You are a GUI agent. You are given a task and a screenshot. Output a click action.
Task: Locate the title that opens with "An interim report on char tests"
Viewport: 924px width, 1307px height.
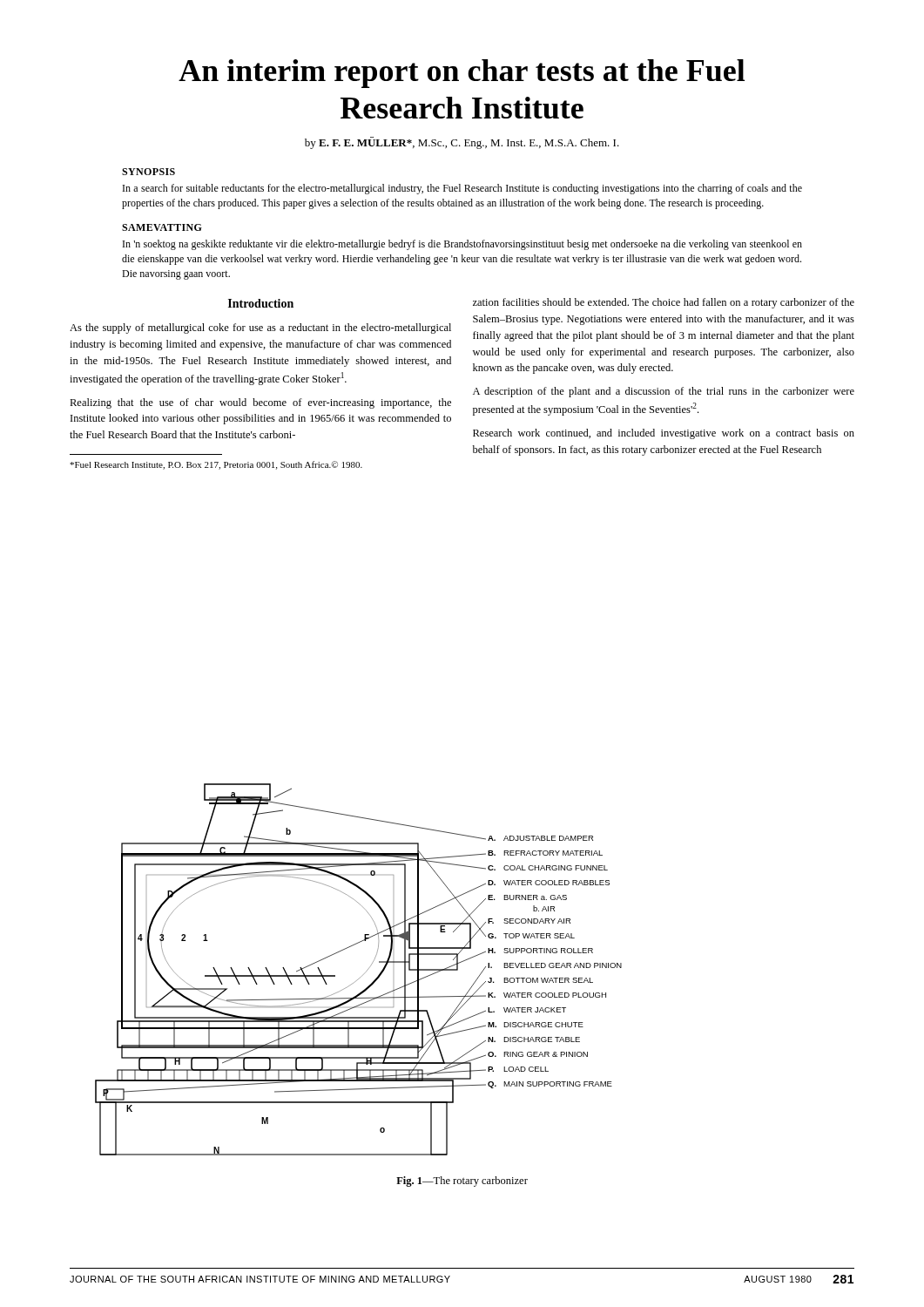[462, 90]
